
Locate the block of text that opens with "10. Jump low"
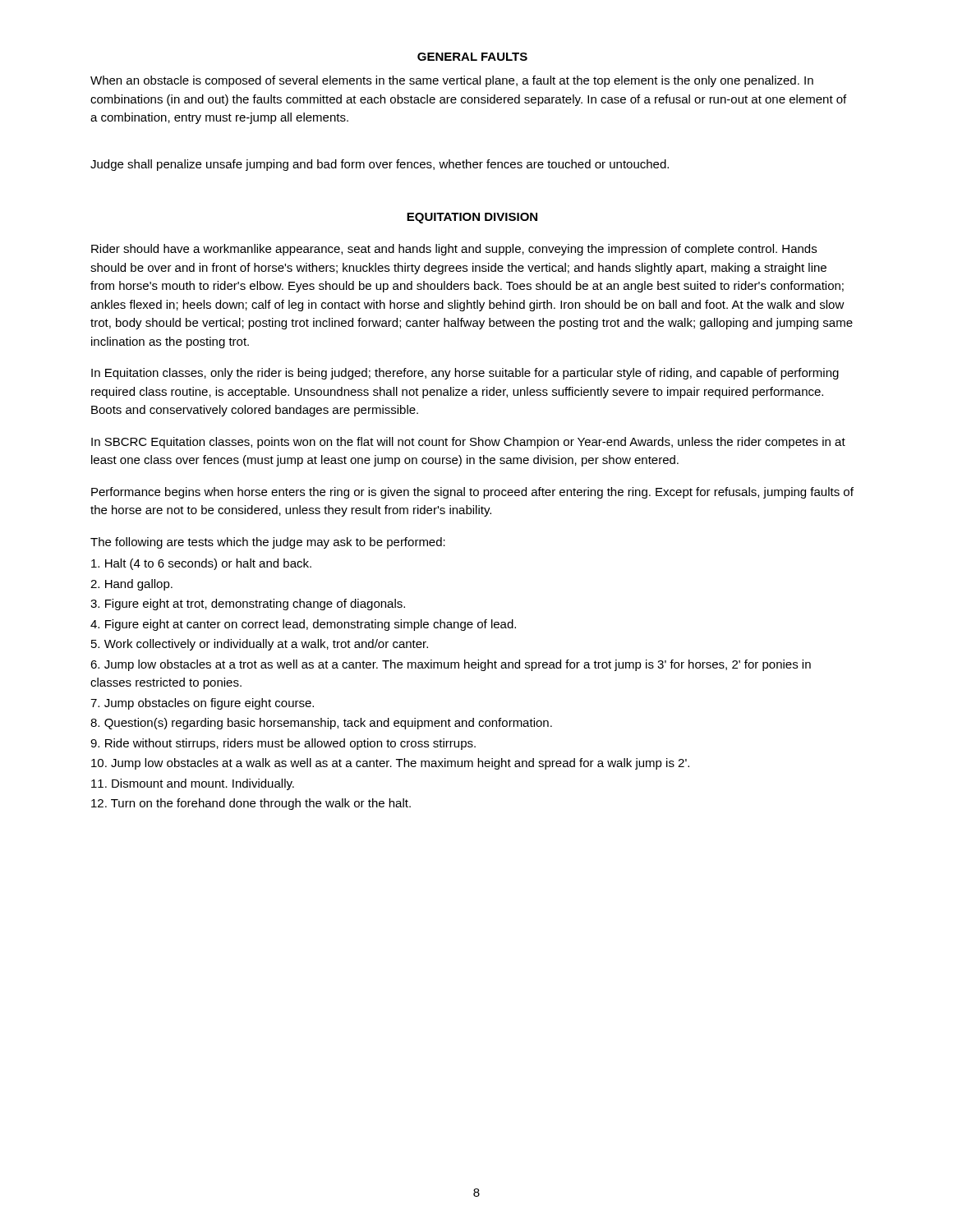pyautogui.click(x=390, y=763)
